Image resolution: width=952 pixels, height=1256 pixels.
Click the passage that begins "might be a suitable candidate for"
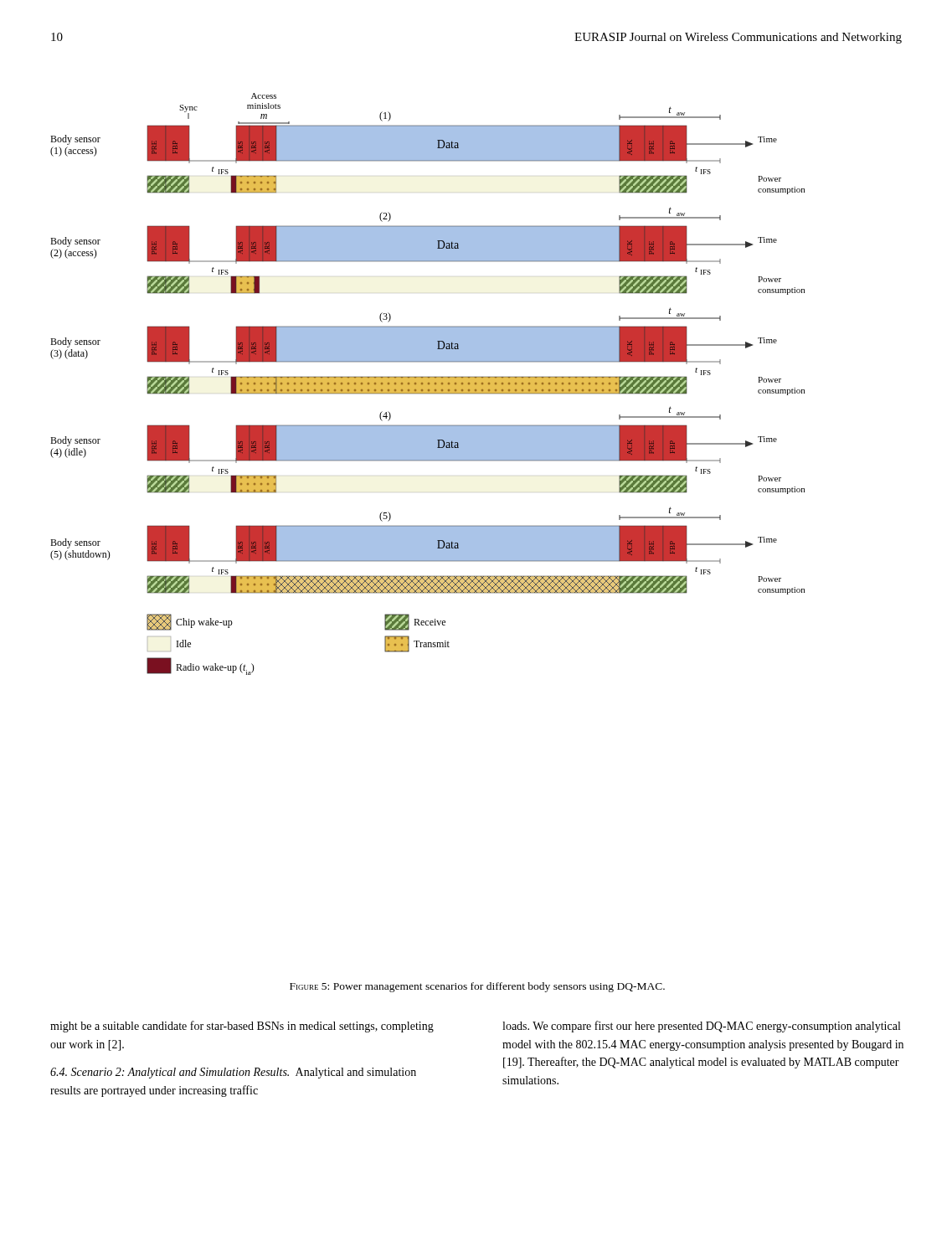coord(247,1059)
